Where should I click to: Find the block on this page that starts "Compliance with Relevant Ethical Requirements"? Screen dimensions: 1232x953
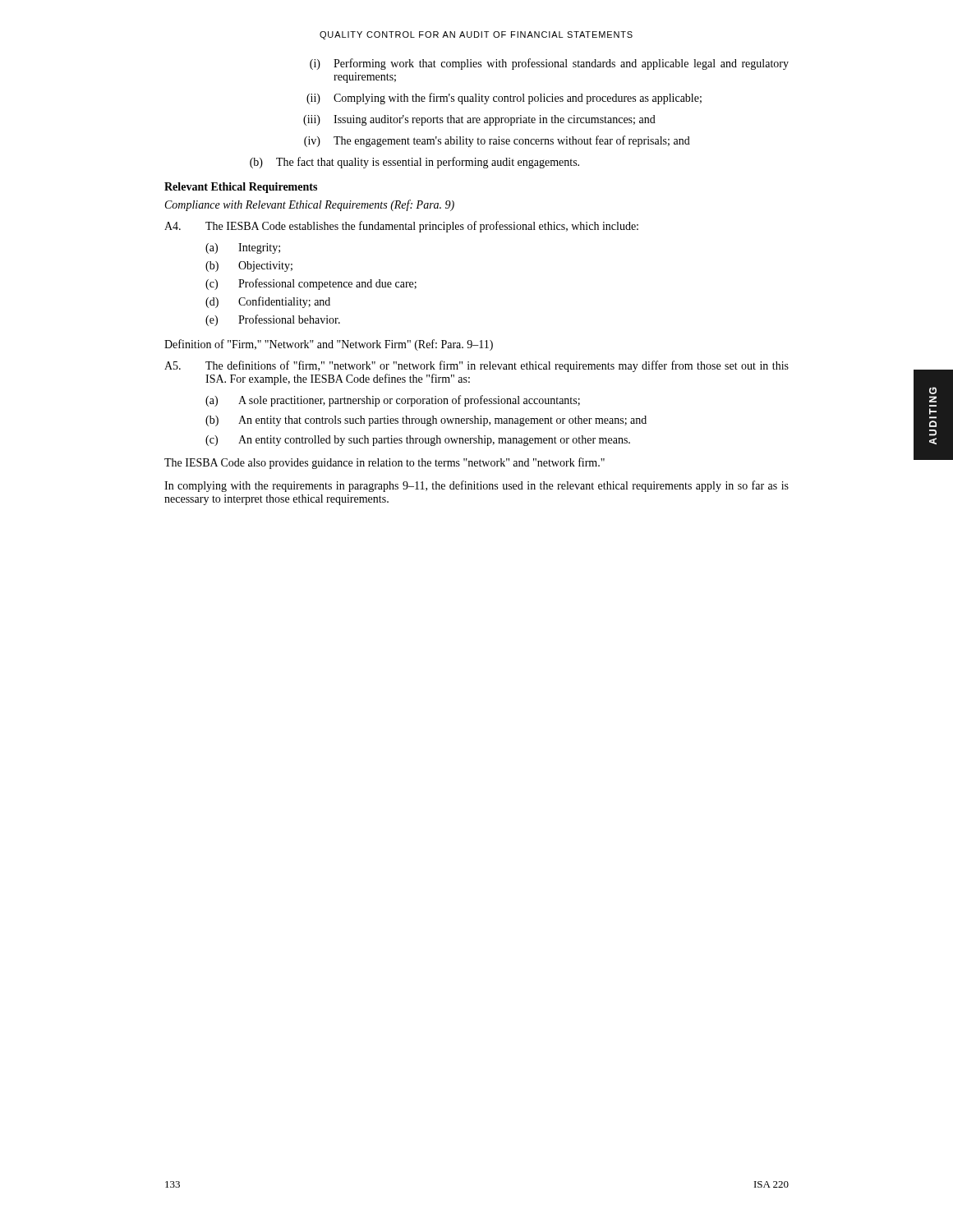pyautogui.click(x=309, y=205)
